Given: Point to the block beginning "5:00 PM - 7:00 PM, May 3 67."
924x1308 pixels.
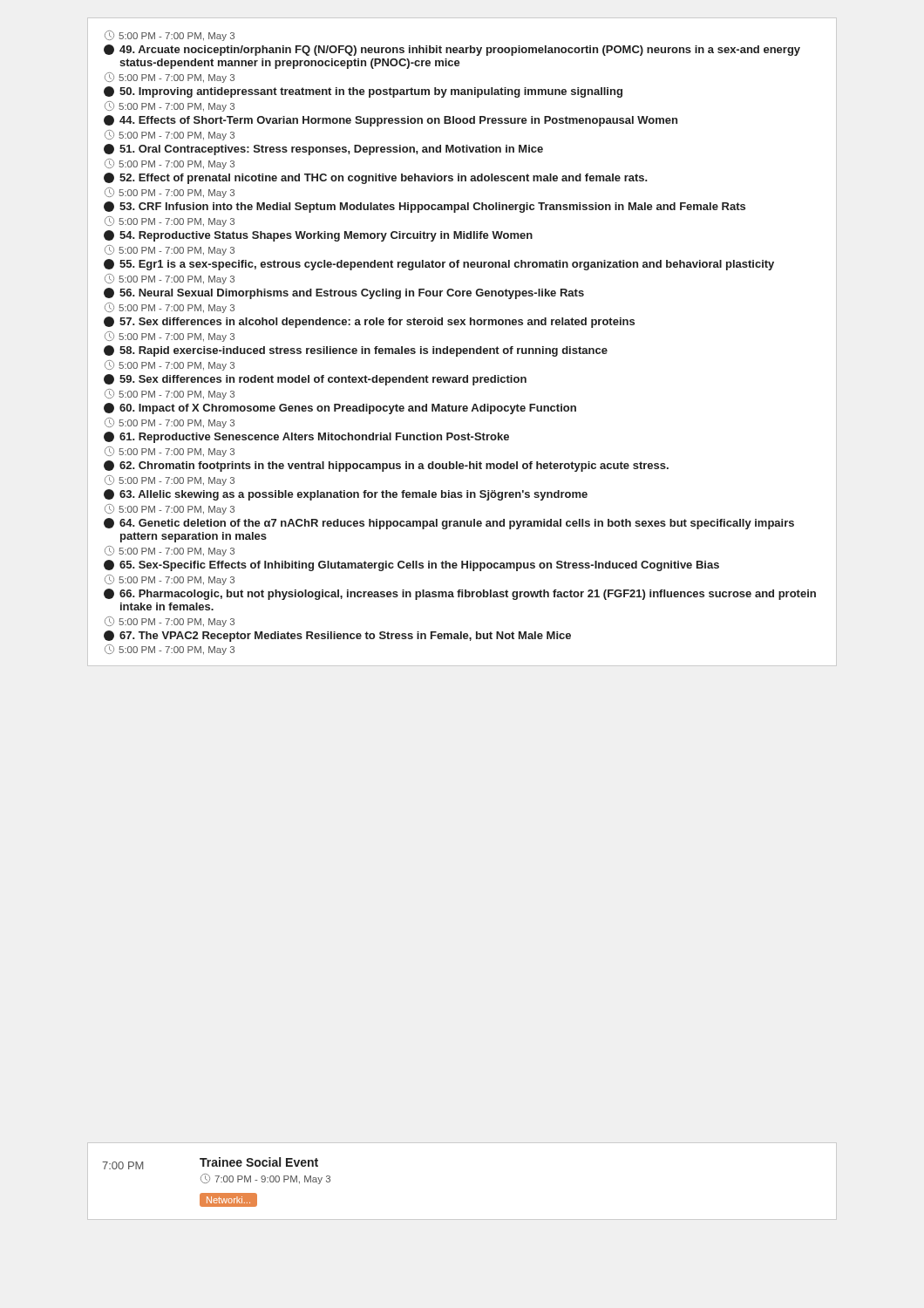Looking at the screenshot, I should pyautogui.click(x=462, y=635).
